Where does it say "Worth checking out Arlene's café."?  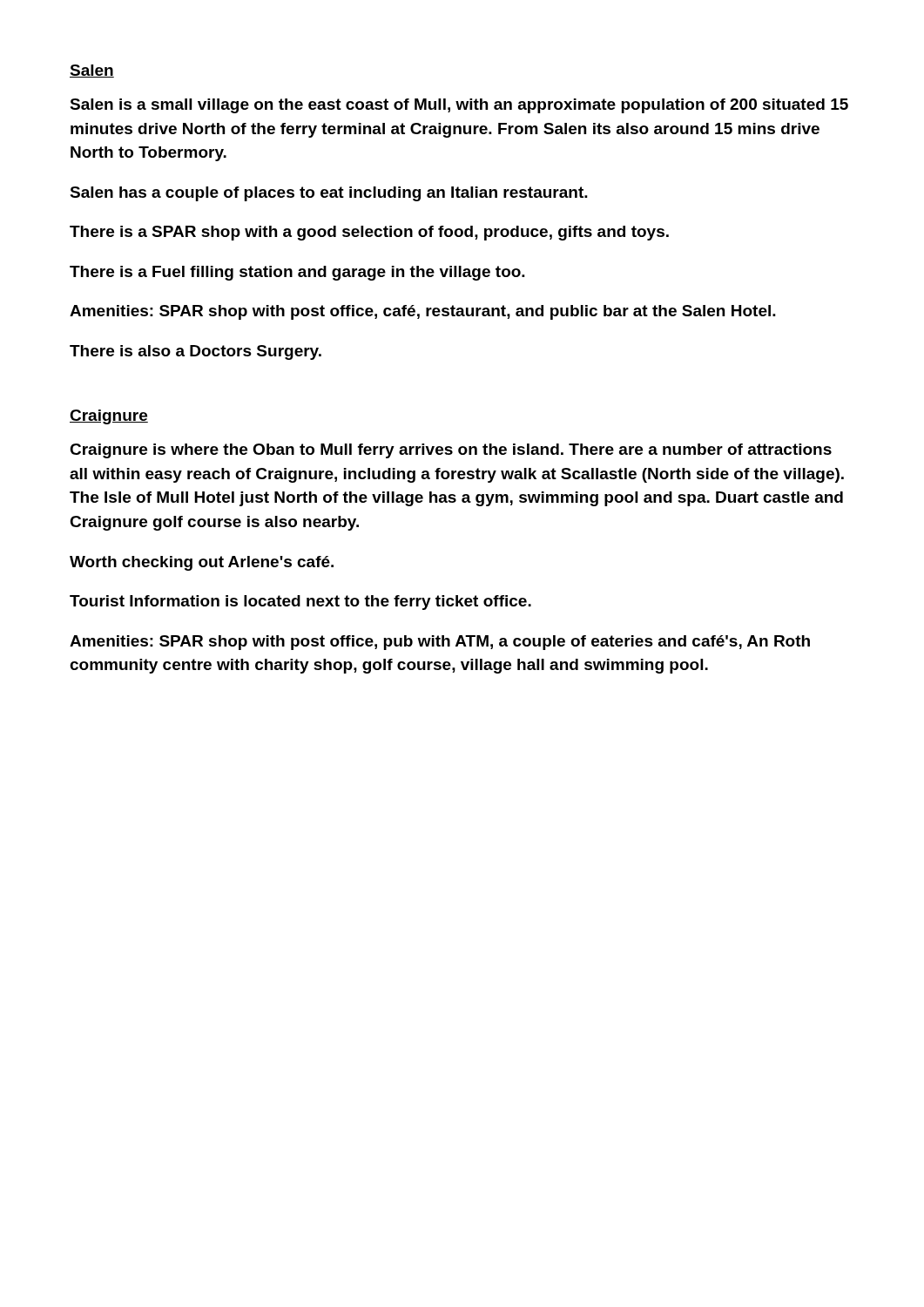coord(202,561)
